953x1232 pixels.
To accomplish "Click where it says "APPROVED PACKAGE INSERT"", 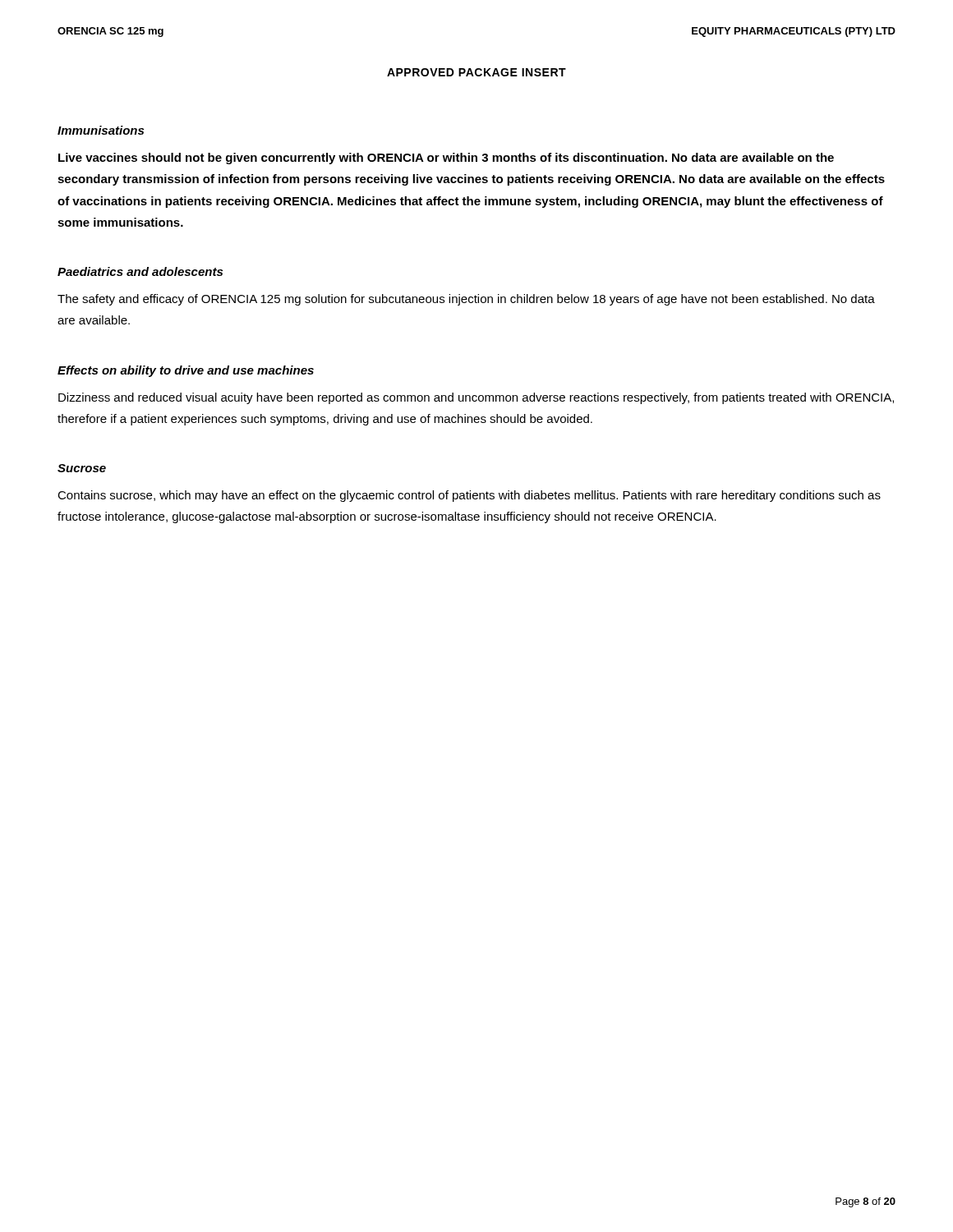I will click(x=476, y=72).
